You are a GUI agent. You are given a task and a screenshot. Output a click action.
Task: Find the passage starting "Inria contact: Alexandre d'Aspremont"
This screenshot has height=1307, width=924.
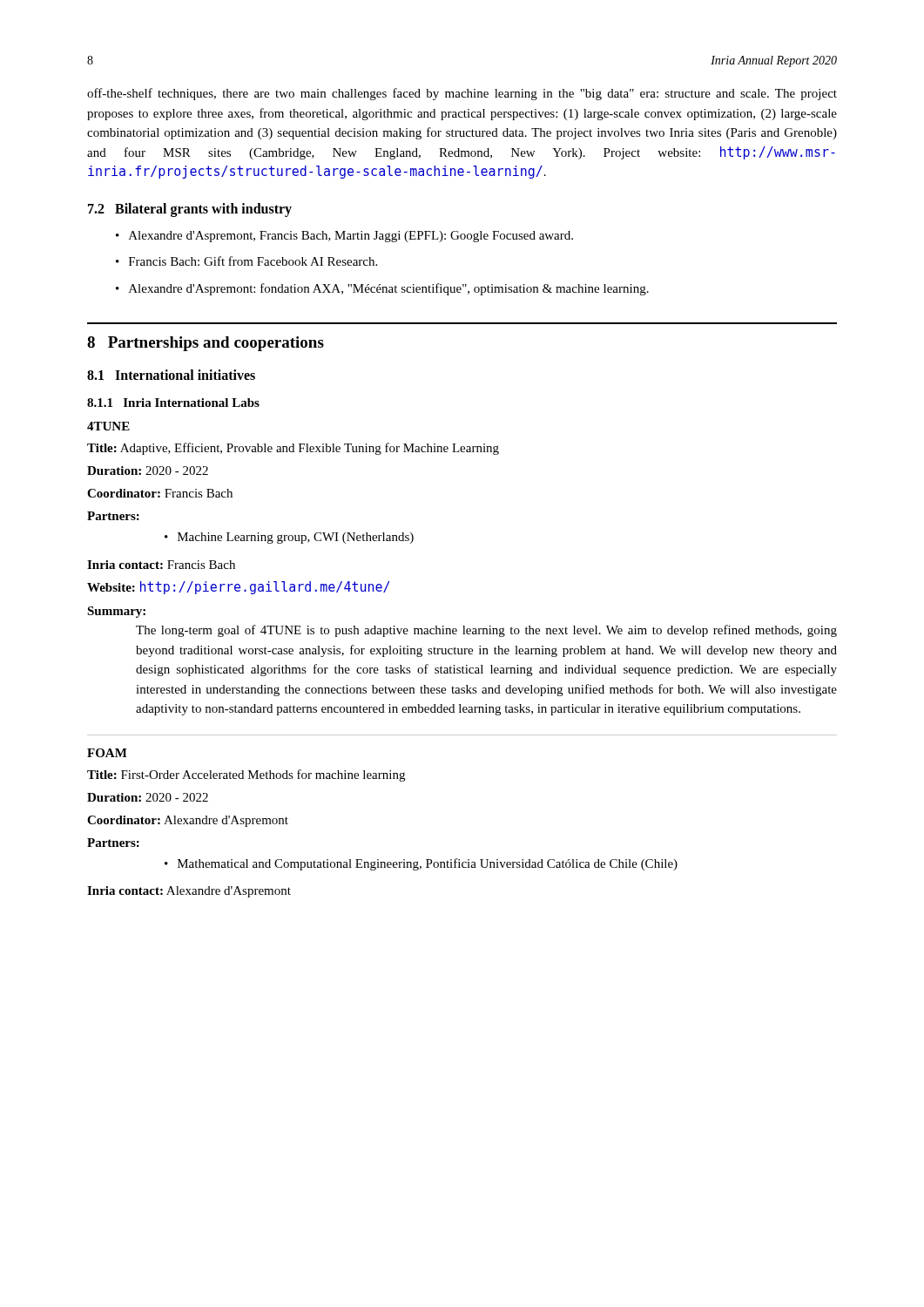click(189, 891)
